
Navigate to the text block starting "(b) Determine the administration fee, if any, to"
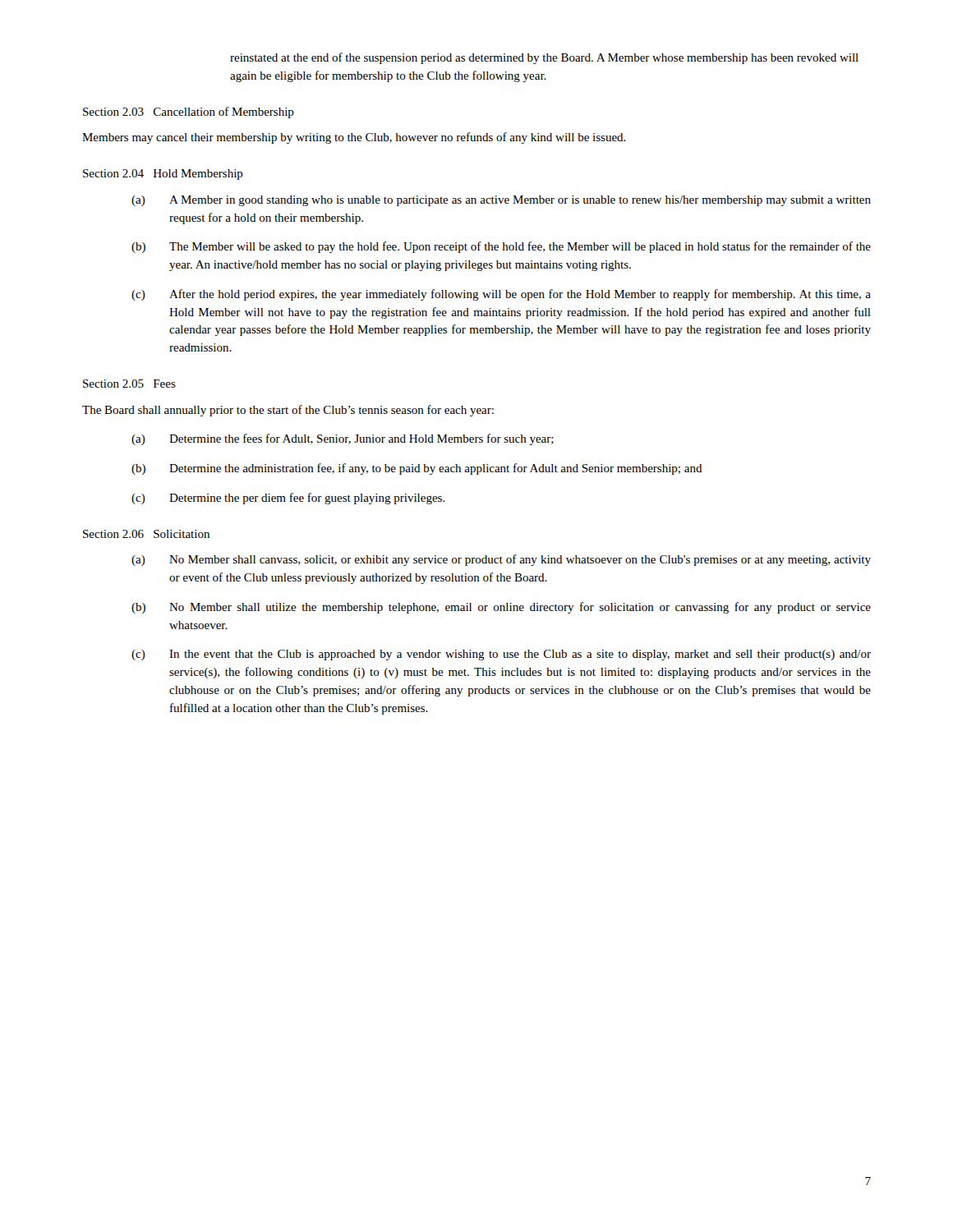501,469
